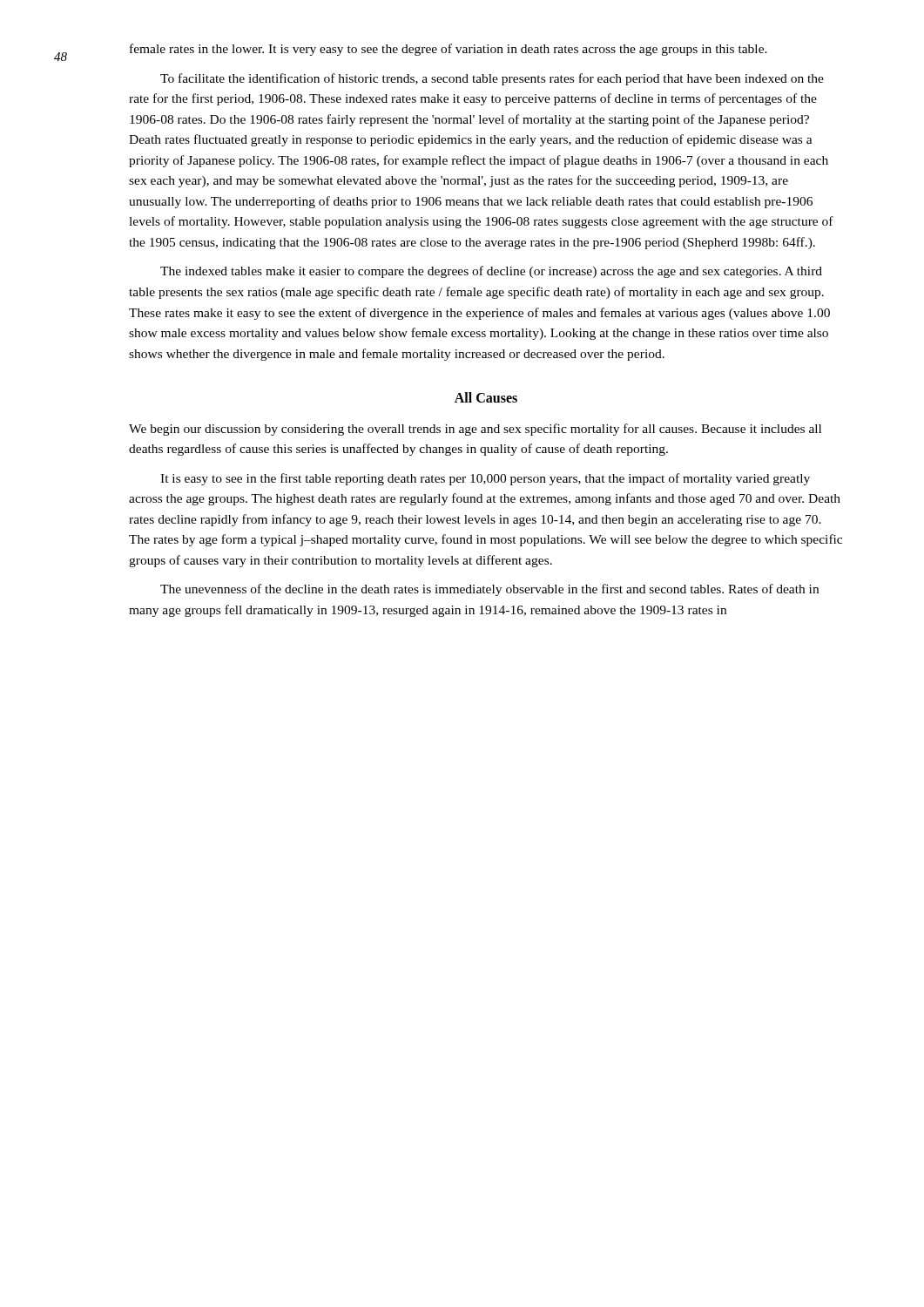
Task: Locate the element starting "female rates in the"
Action: click(x=448, y=48)
